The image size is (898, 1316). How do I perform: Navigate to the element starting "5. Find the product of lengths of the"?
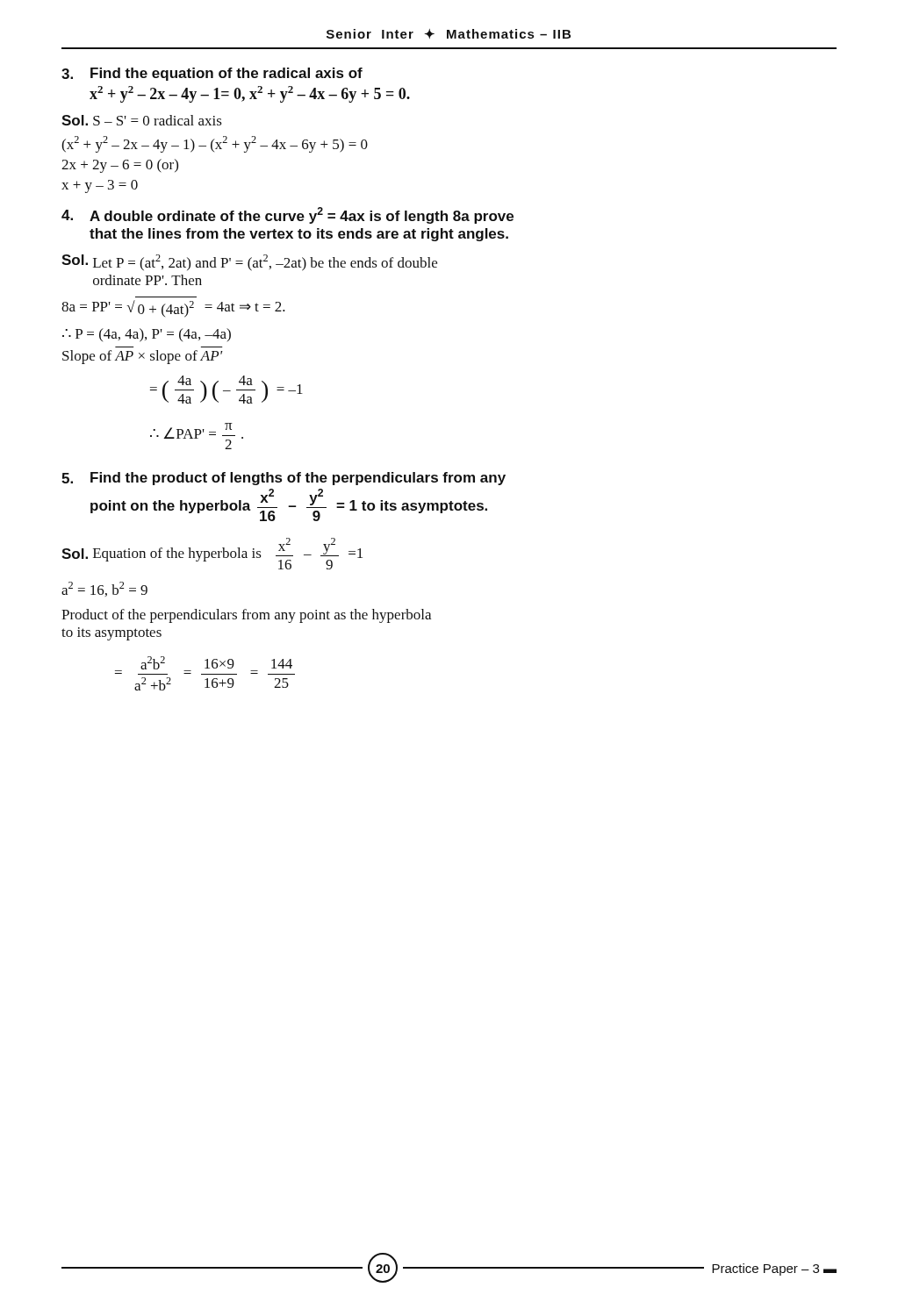click(x=449, y=498)
